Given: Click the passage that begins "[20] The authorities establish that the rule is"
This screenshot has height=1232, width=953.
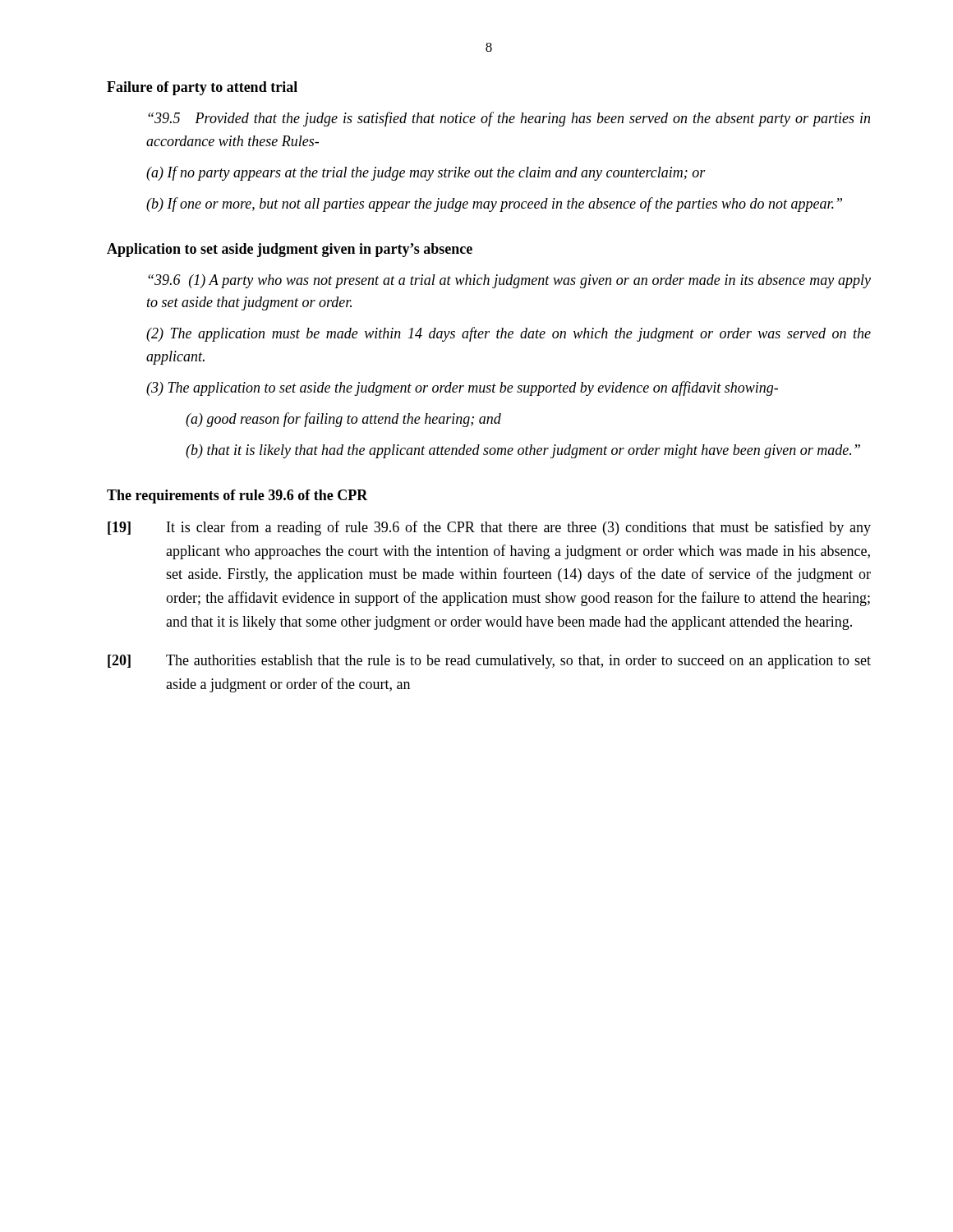Looking at the screenshot, I should pyautogui.click(x=489, y=672).
